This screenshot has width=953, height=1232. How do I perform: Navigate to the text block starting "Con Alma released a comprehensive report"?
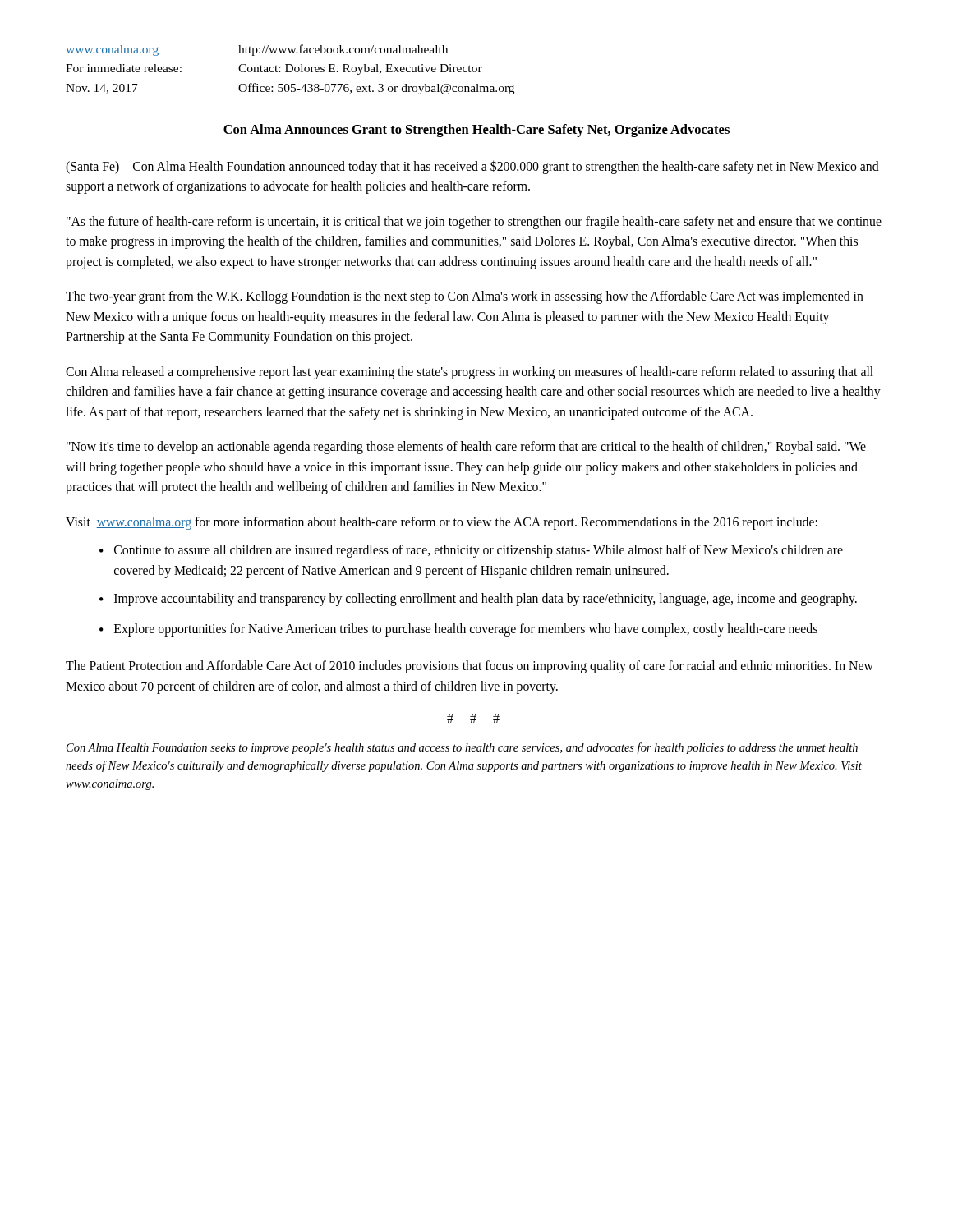[x=473, y=392]
